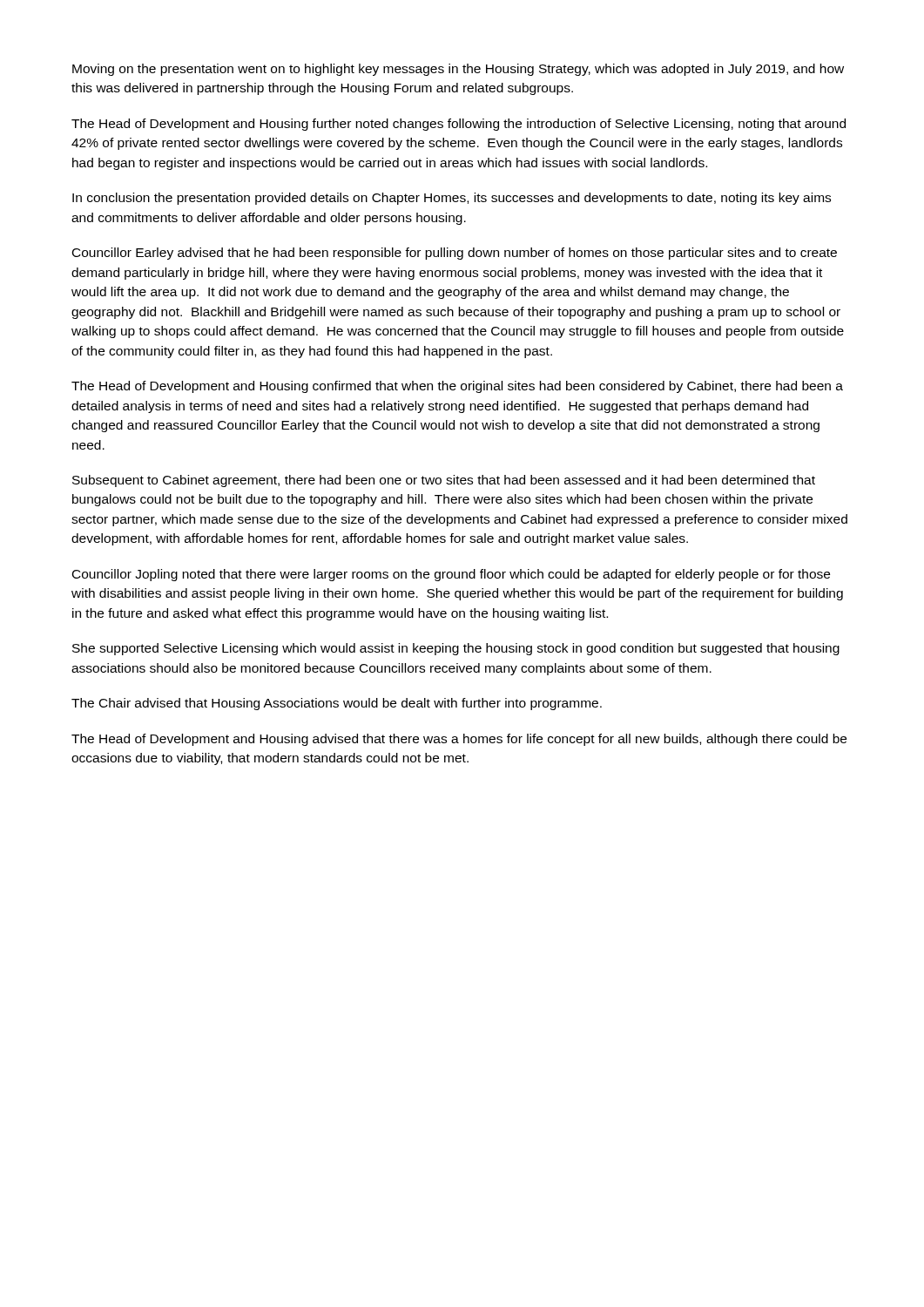Point to the block beginning "Councillor Jopling noted that there were larger rooms"
This screenshot has width=924, height=1307.
[x=457, y=593]
